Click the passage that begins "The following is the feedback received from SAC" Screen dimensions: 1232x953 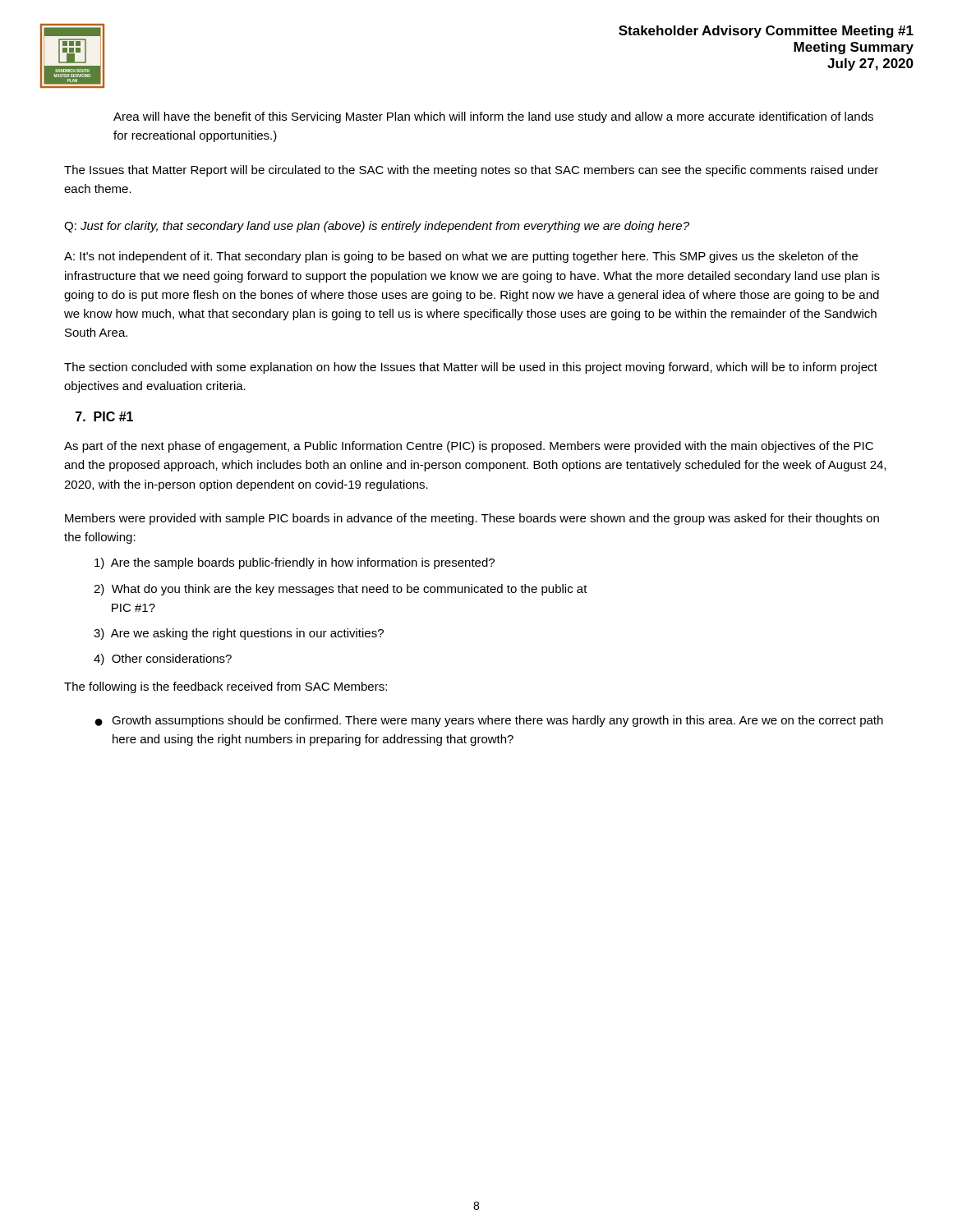[226, 686]
